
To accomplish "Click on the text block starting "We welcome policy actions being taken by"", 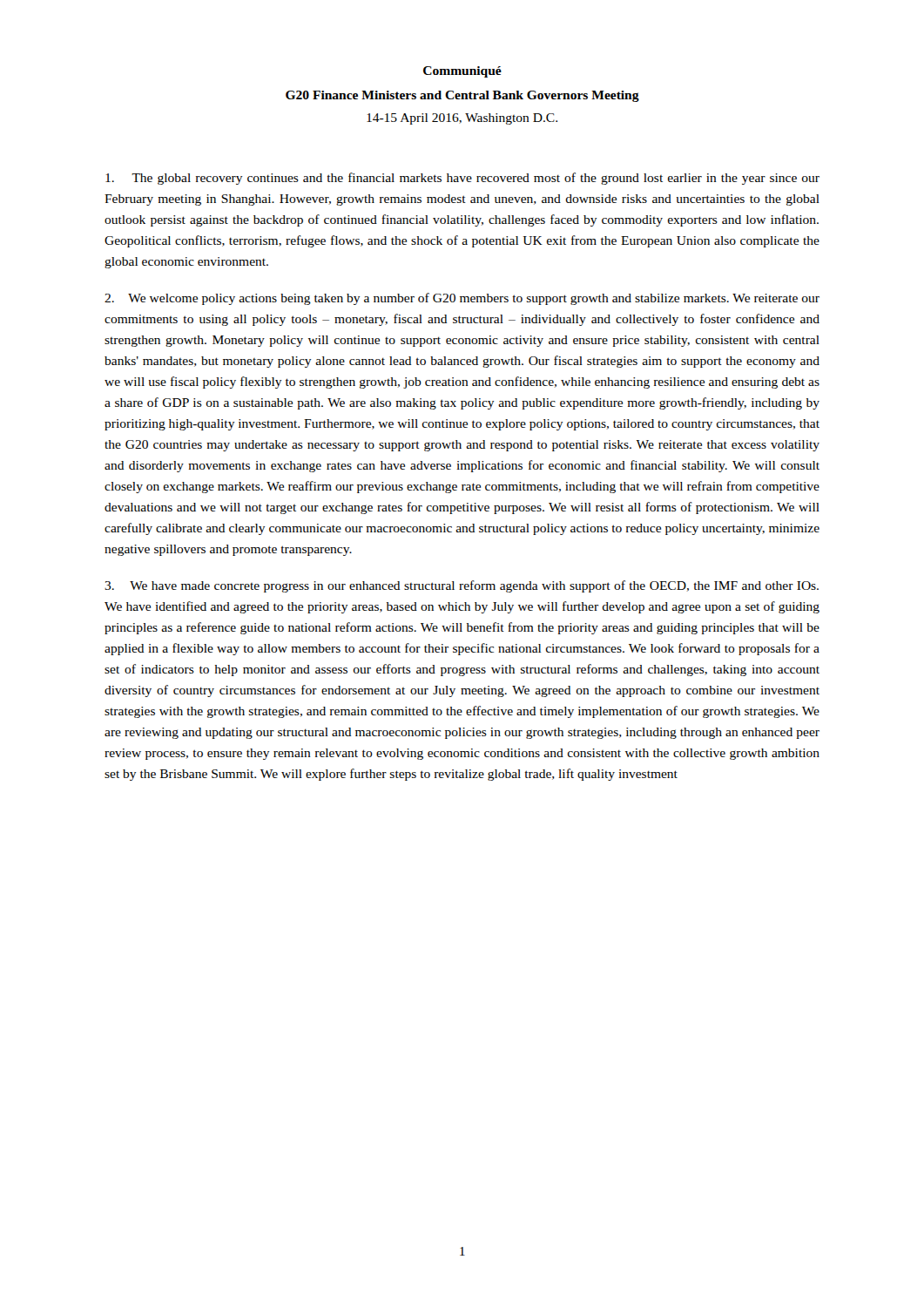I will point(462,423).
